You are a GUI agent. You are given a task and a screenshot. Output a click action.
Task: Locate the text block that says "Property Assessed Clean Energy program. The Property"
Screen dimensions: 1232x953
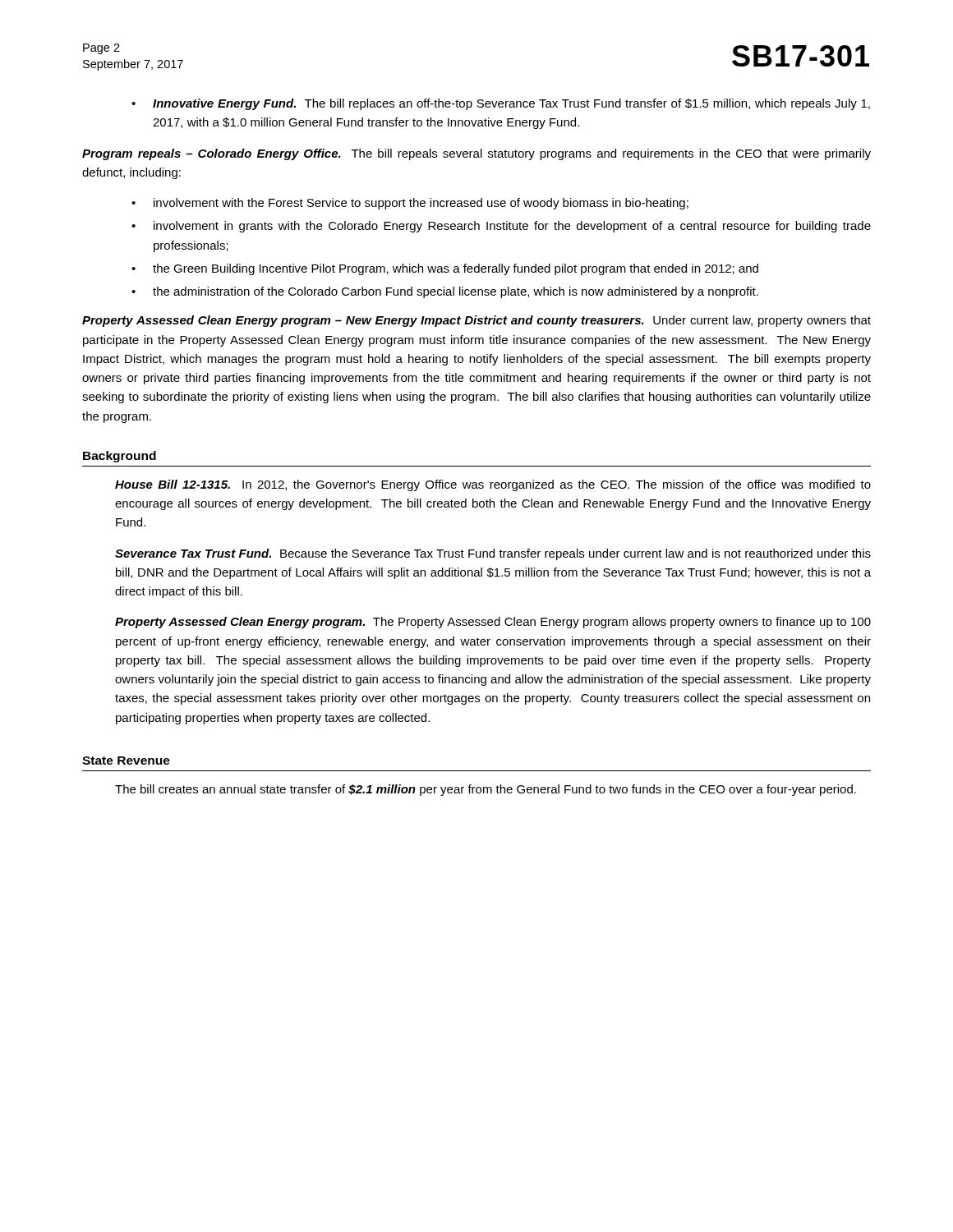click(493, 669)
